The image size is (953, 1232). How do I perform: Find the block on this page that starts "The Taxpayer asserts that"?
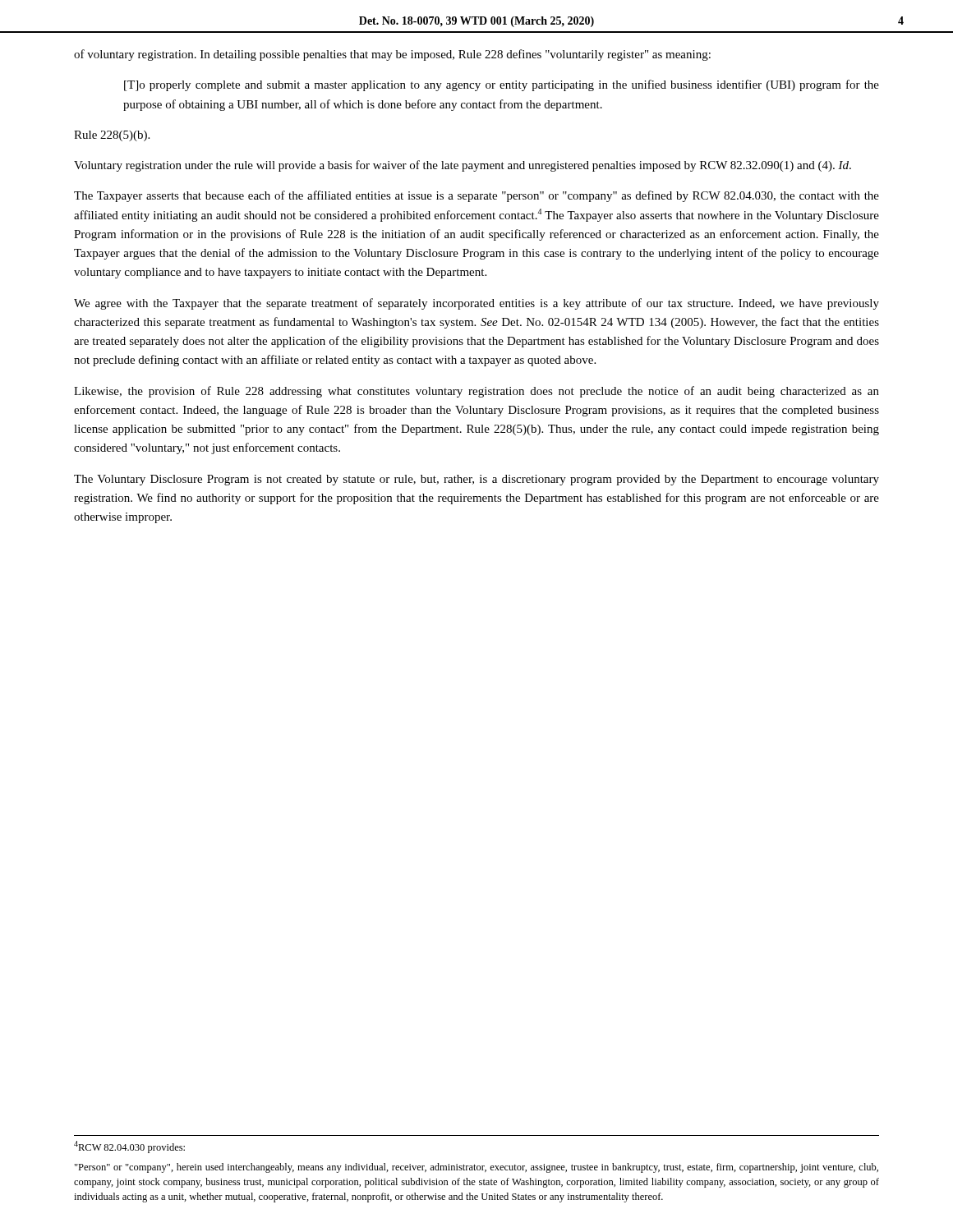click(476, 234)
